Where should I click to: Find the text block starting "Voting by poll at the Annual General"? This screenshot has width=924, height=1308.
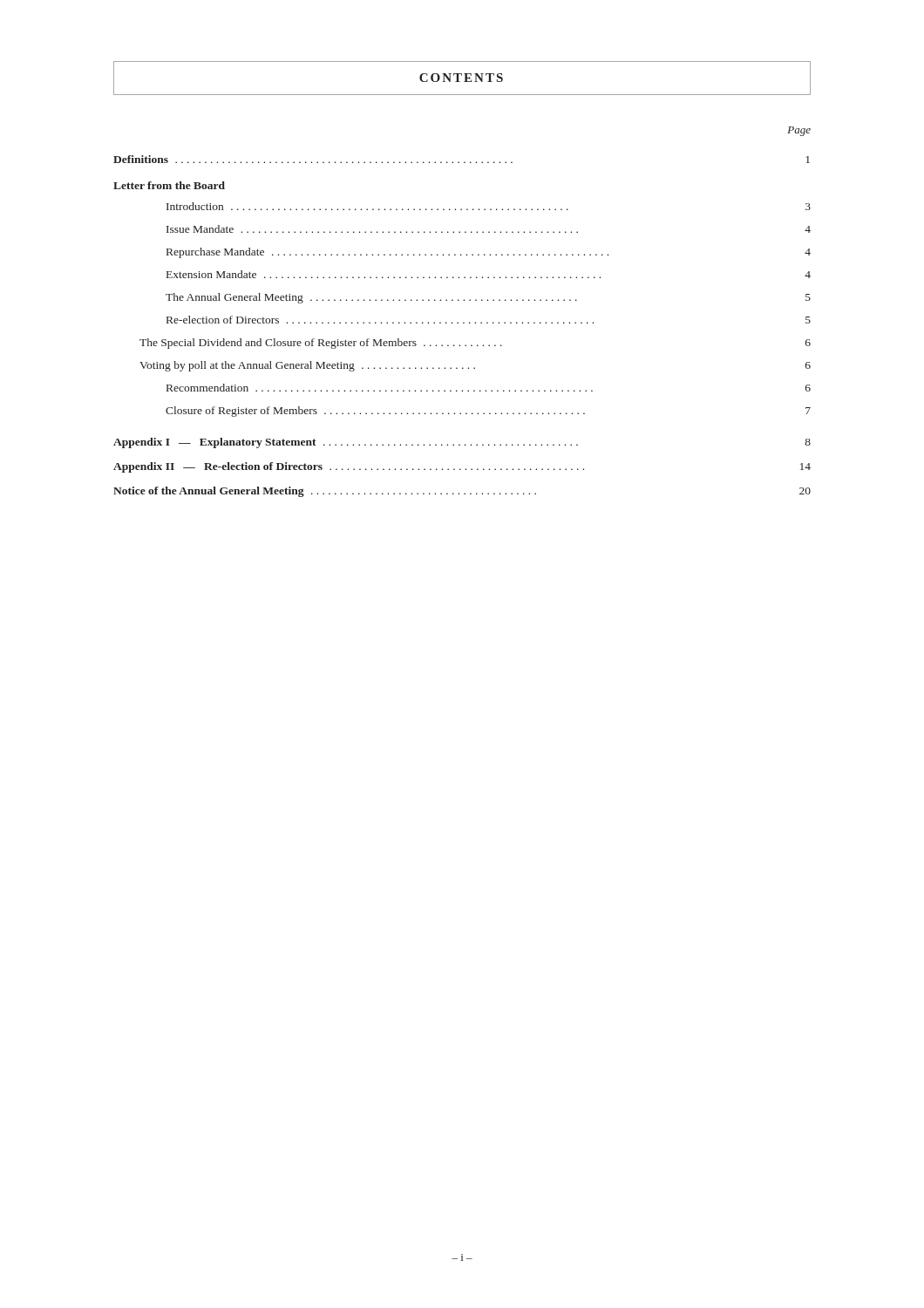click(475, 365)
